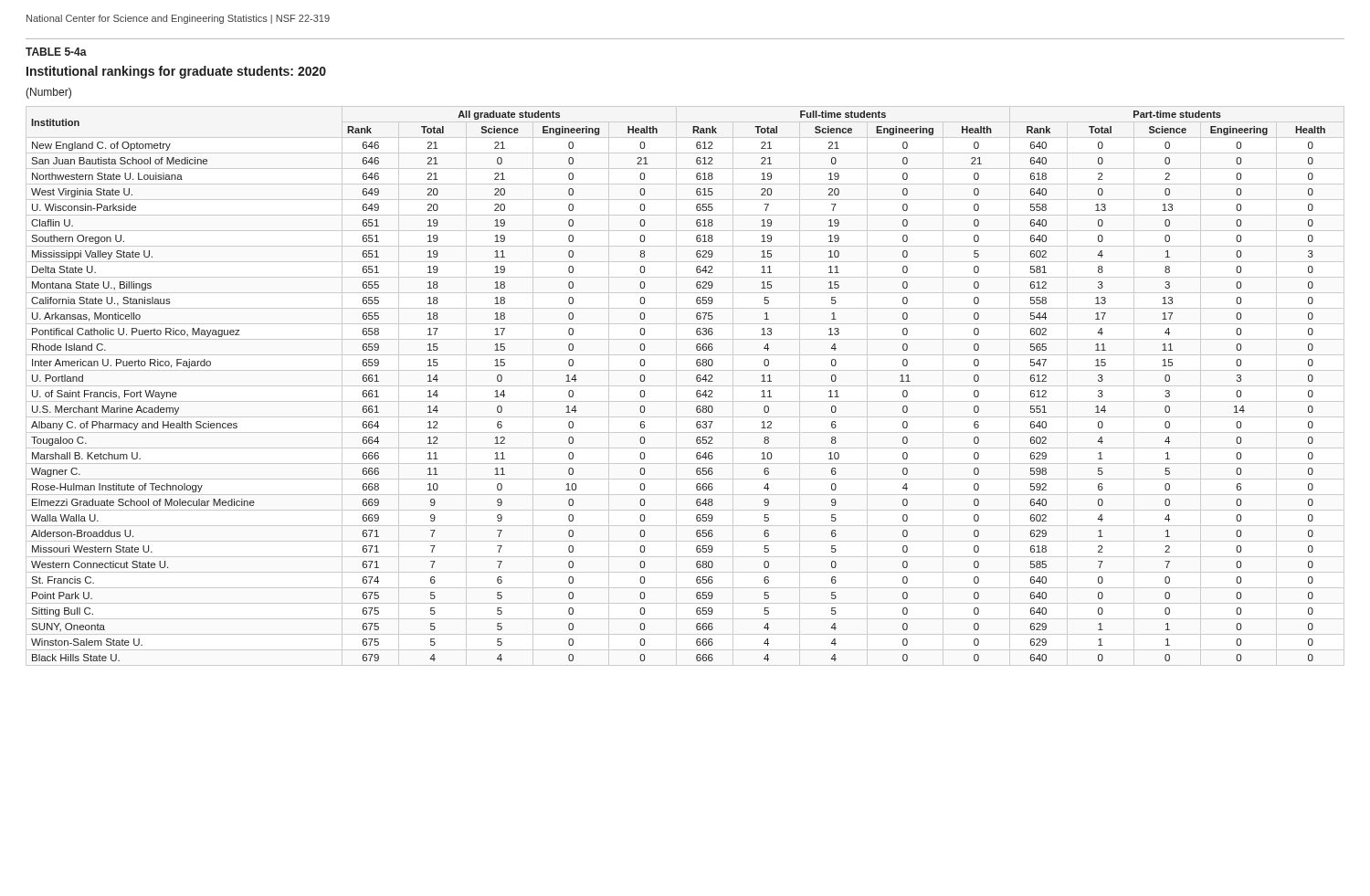
Task: Select the table that reads "Walla Walla U."
Action: coord(685,386)
